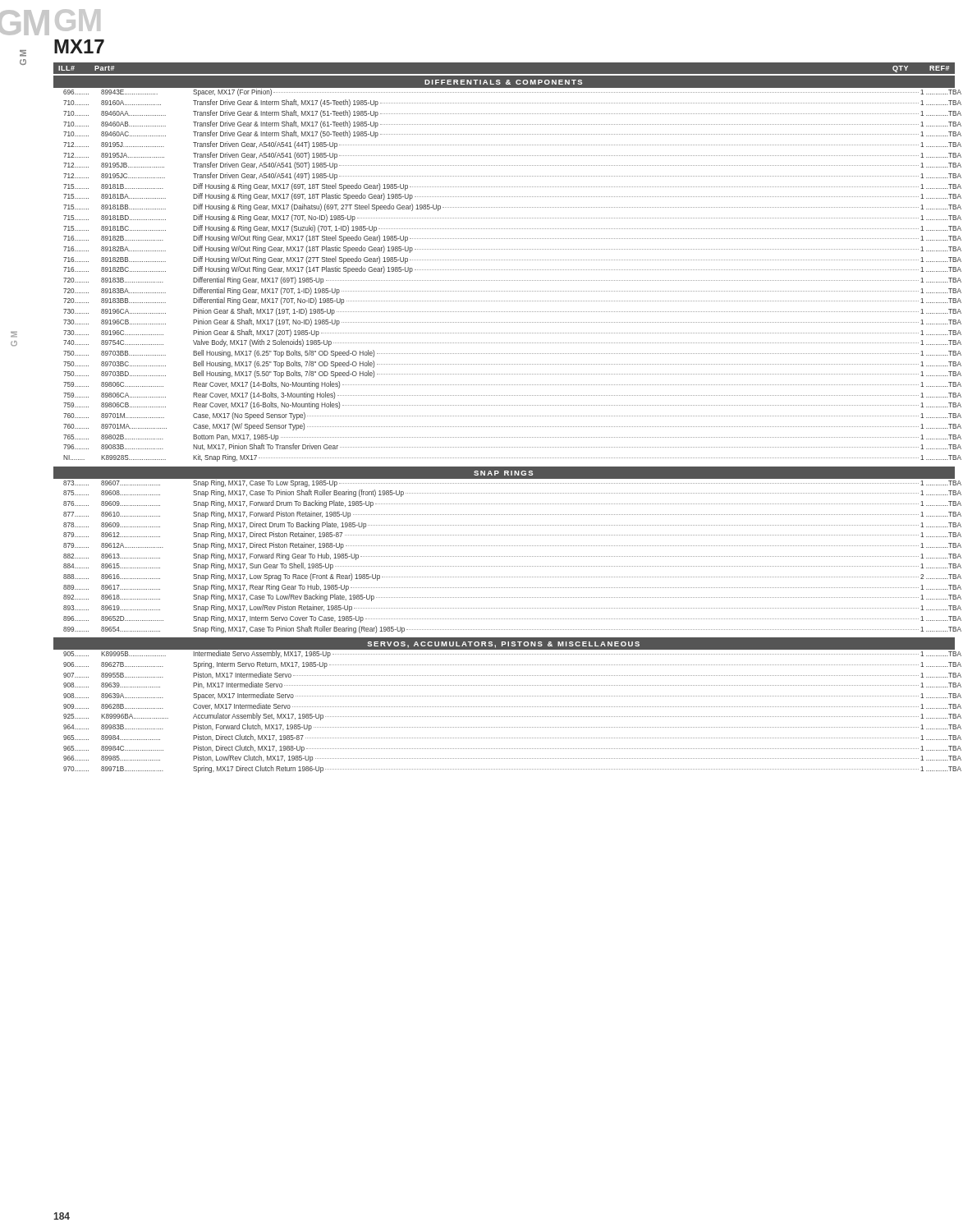The height and width of the screenshot is (1232, 963).
Task: Locate the table with the text "89943E.................."
Action: [504, 276]
